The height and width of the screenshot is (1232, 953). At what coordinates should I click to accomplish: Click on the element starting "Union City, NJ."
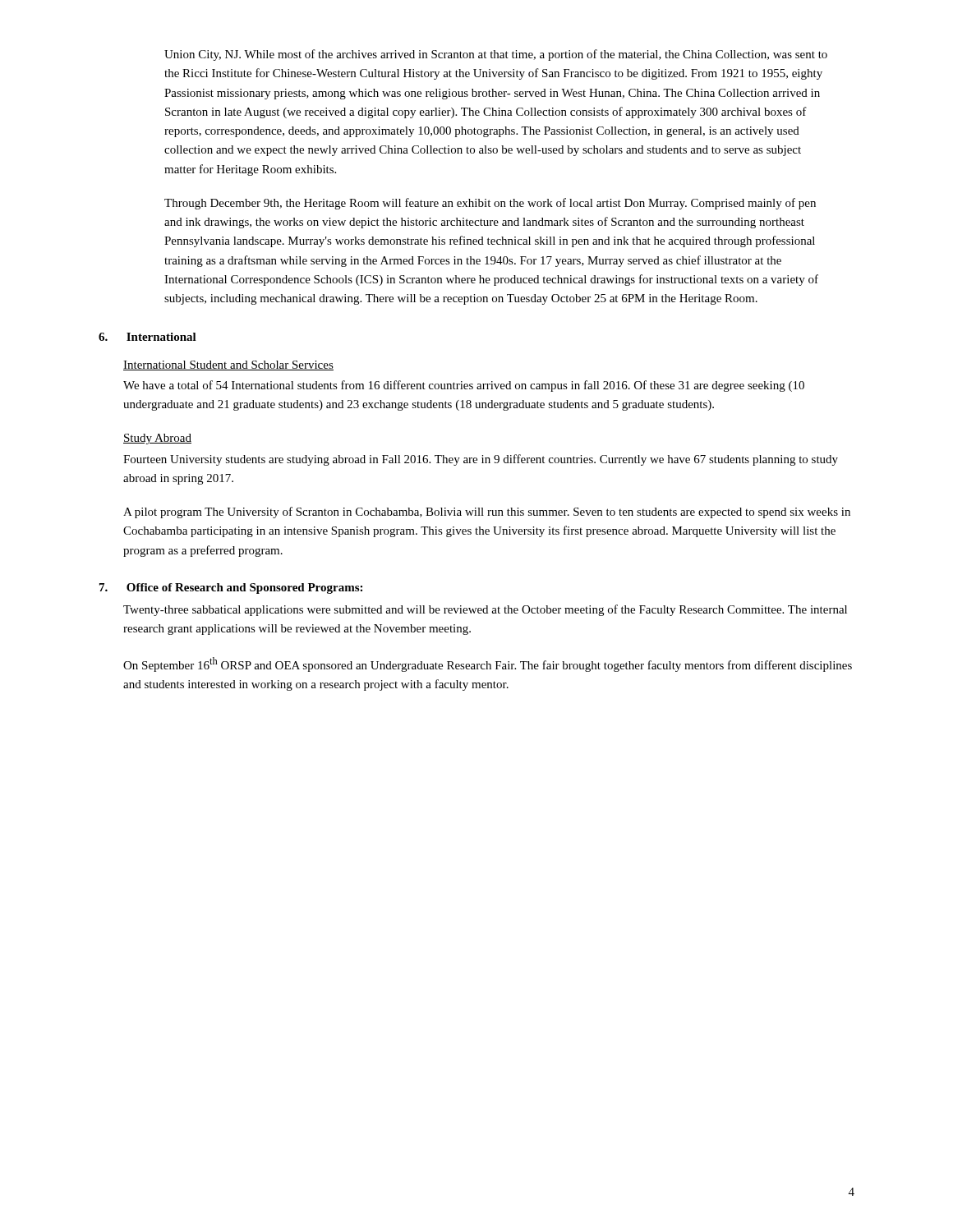[x=496, y=111]
